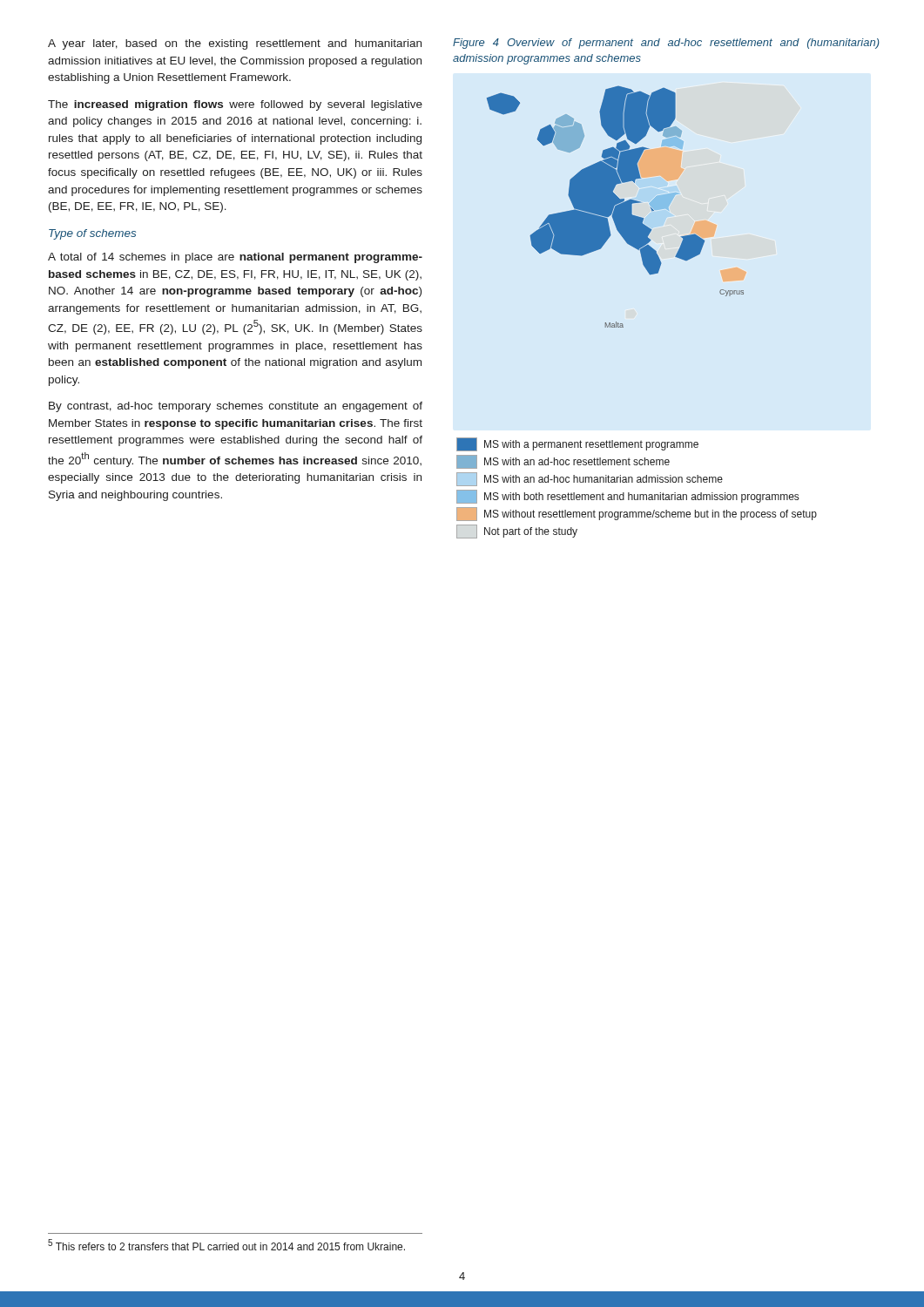924x1307 pixels.
Task: Click on the element starting "5 This refers to"
Action: 227,1246
